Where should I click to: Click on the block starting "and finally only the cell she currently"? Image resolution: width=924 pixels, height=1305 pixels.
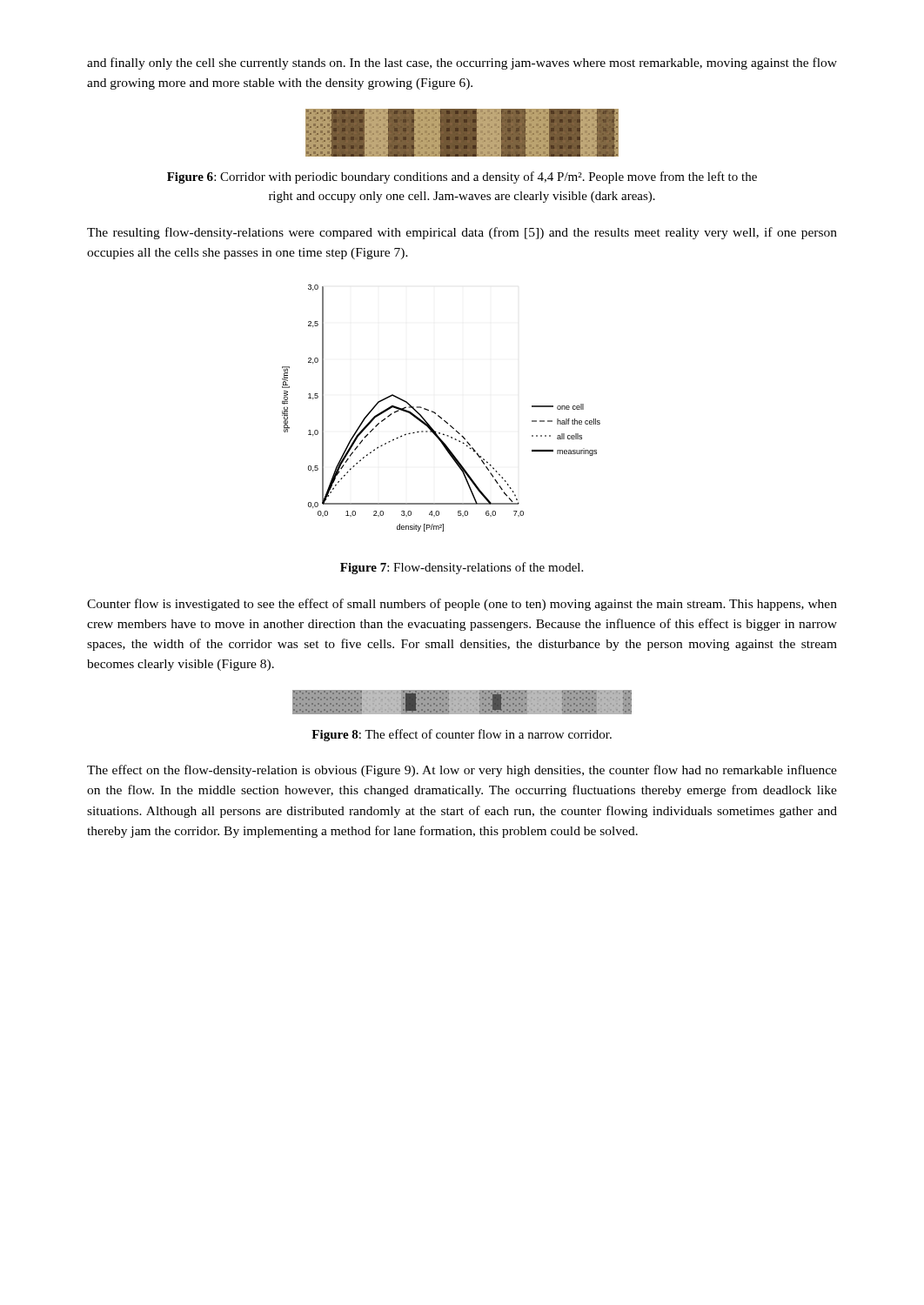(x=462, y=72)
